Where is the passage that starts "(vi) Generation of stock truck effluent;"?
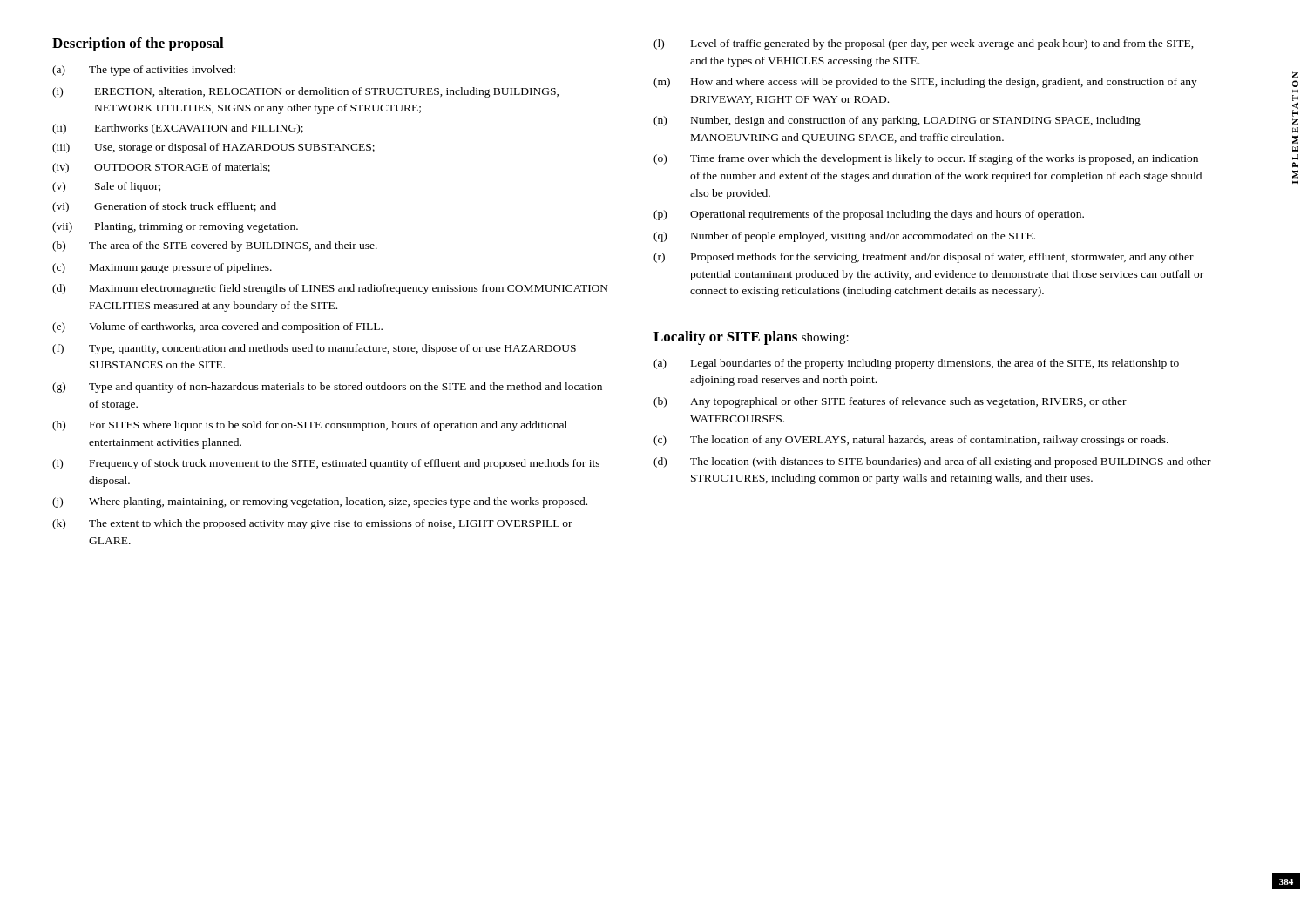Viewport: 1307px width, 924px height. pyautogui.click(x=164, y=206)
